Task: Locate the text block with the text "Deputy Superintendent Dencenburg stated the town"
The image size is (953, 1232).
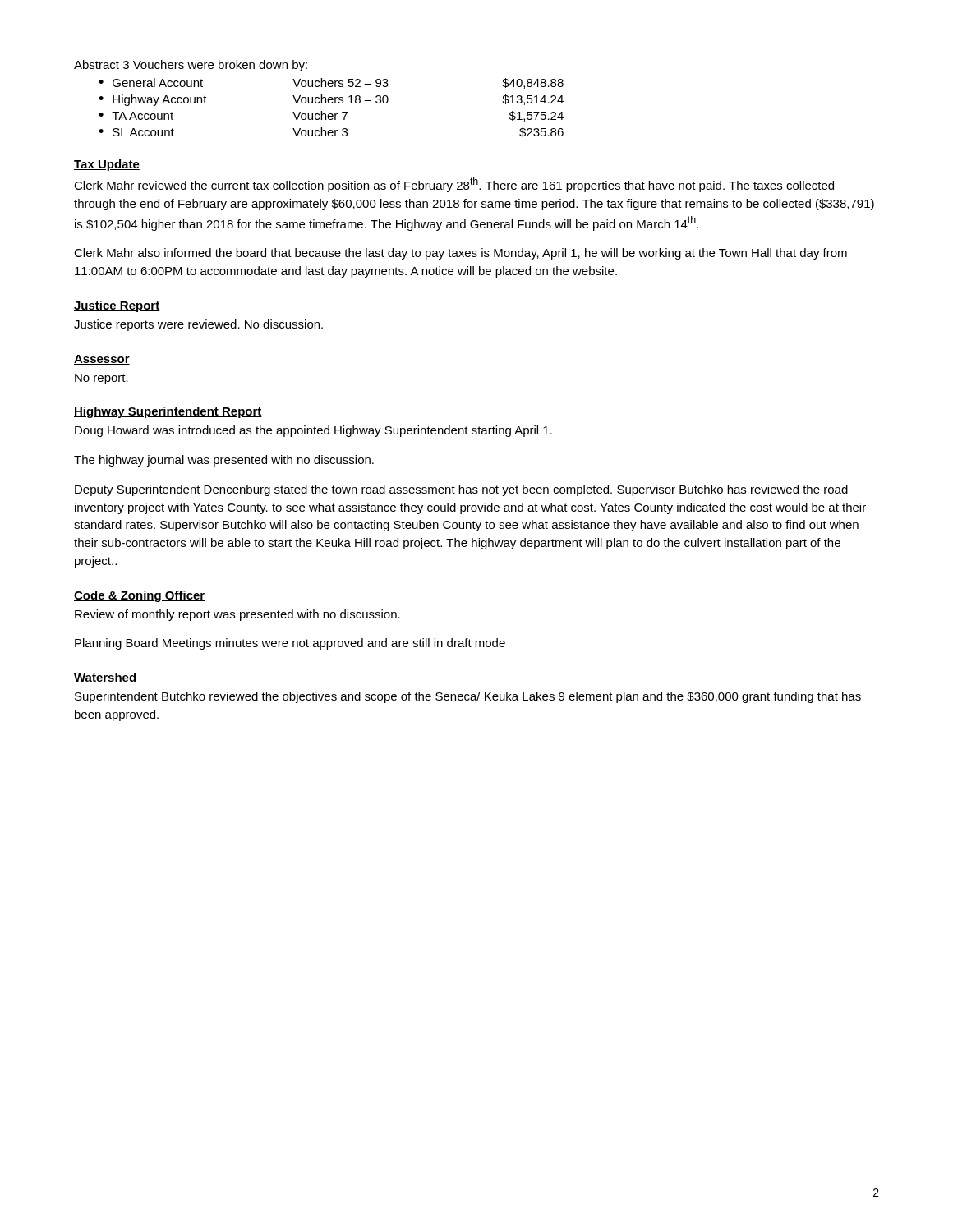Action: pos(470,525)
